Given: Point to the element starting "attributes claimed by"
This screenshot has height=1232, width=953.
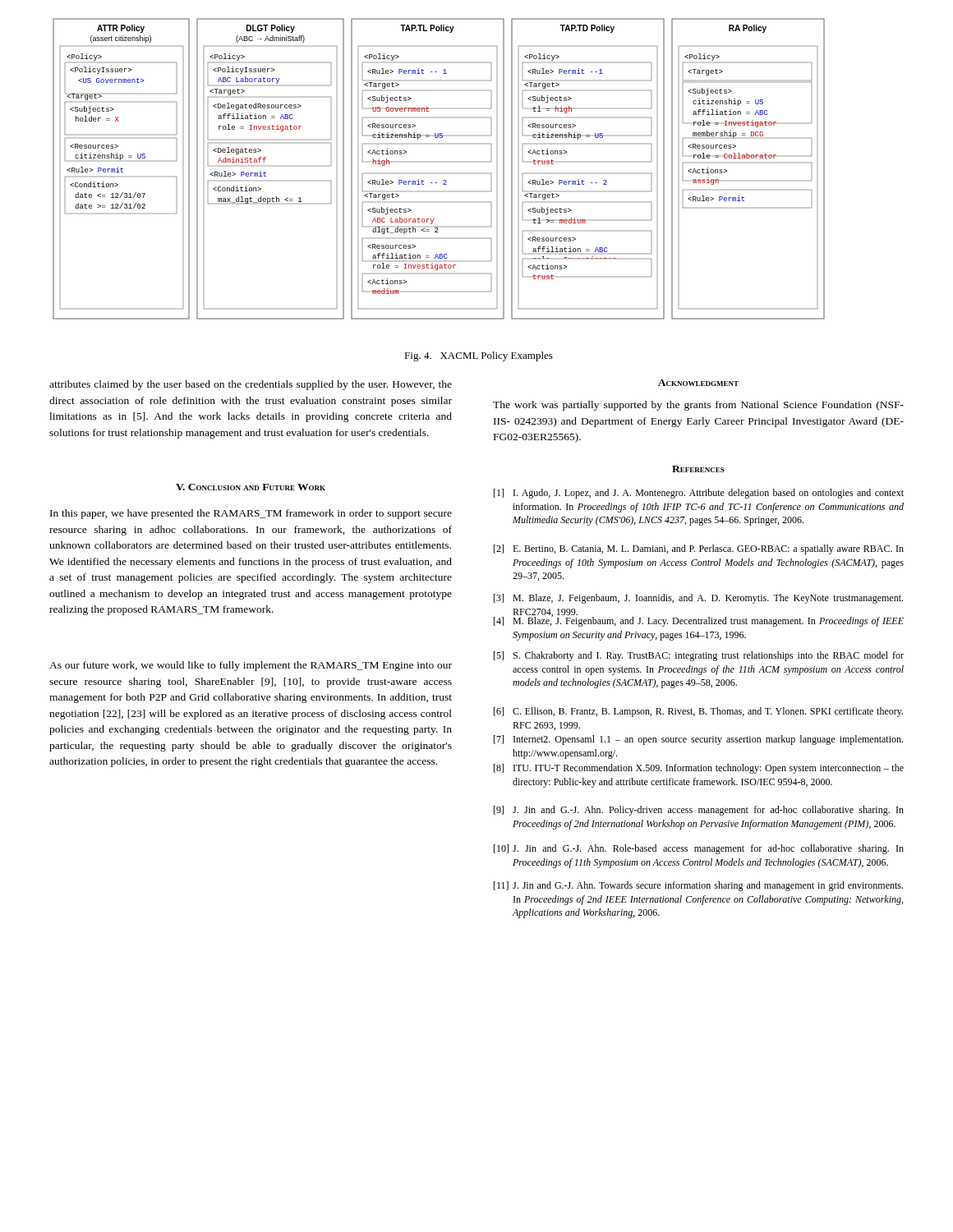Looking at the screenshot, I should pos(251,408).
